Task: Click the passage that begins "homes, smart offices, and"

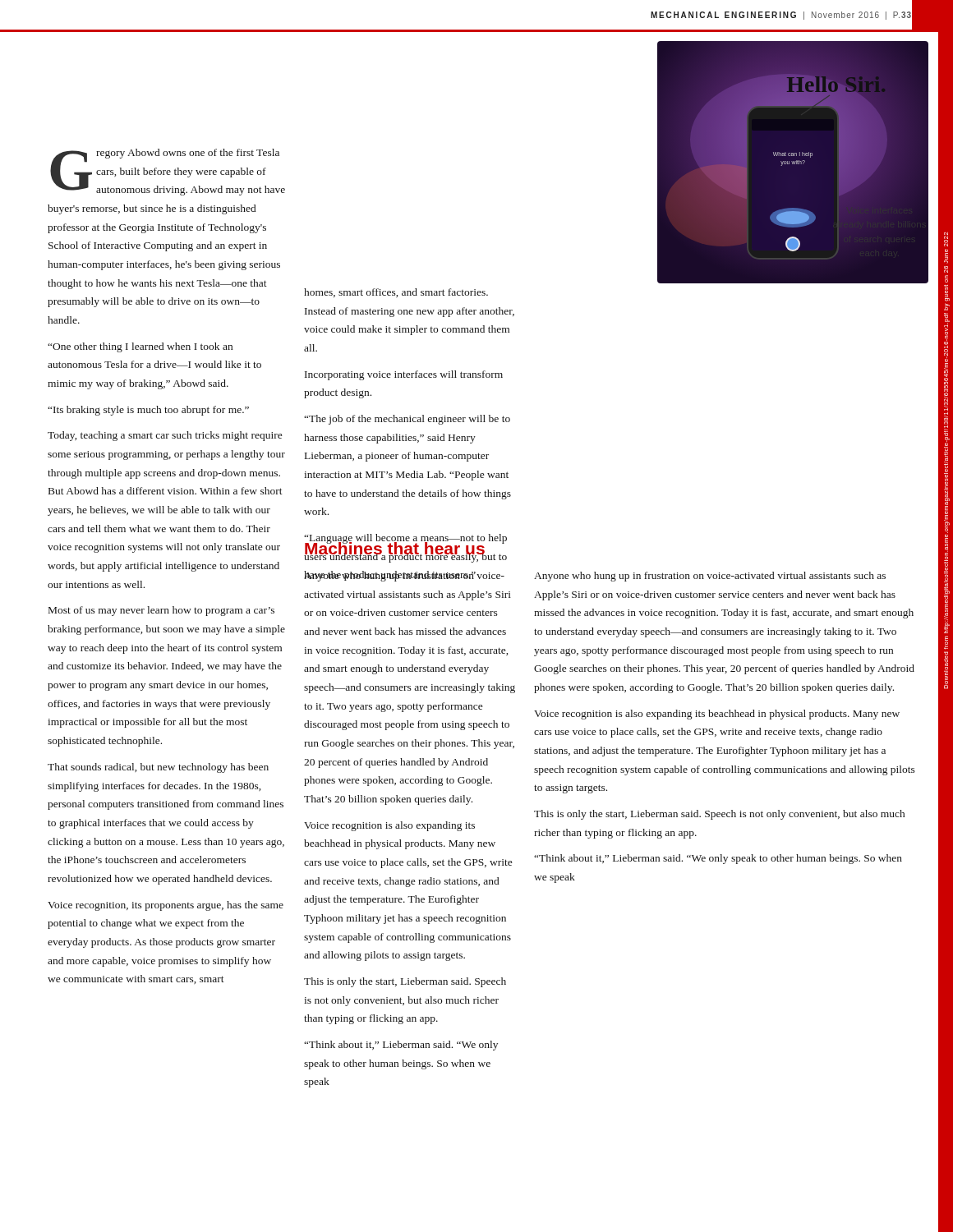Action: [411, 434]
